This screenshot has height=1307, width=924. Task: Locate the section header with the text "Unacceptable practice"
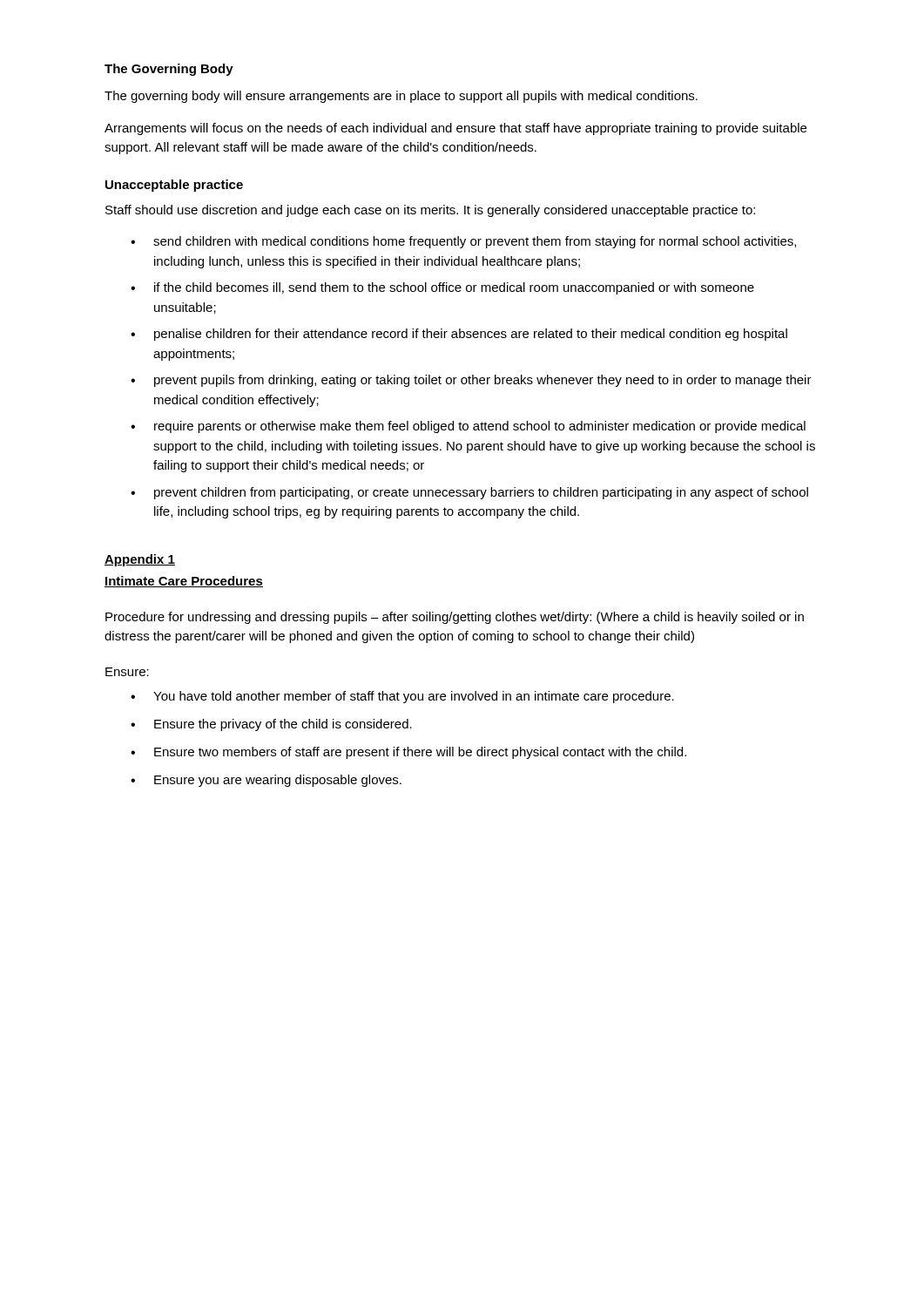[174, 184]
